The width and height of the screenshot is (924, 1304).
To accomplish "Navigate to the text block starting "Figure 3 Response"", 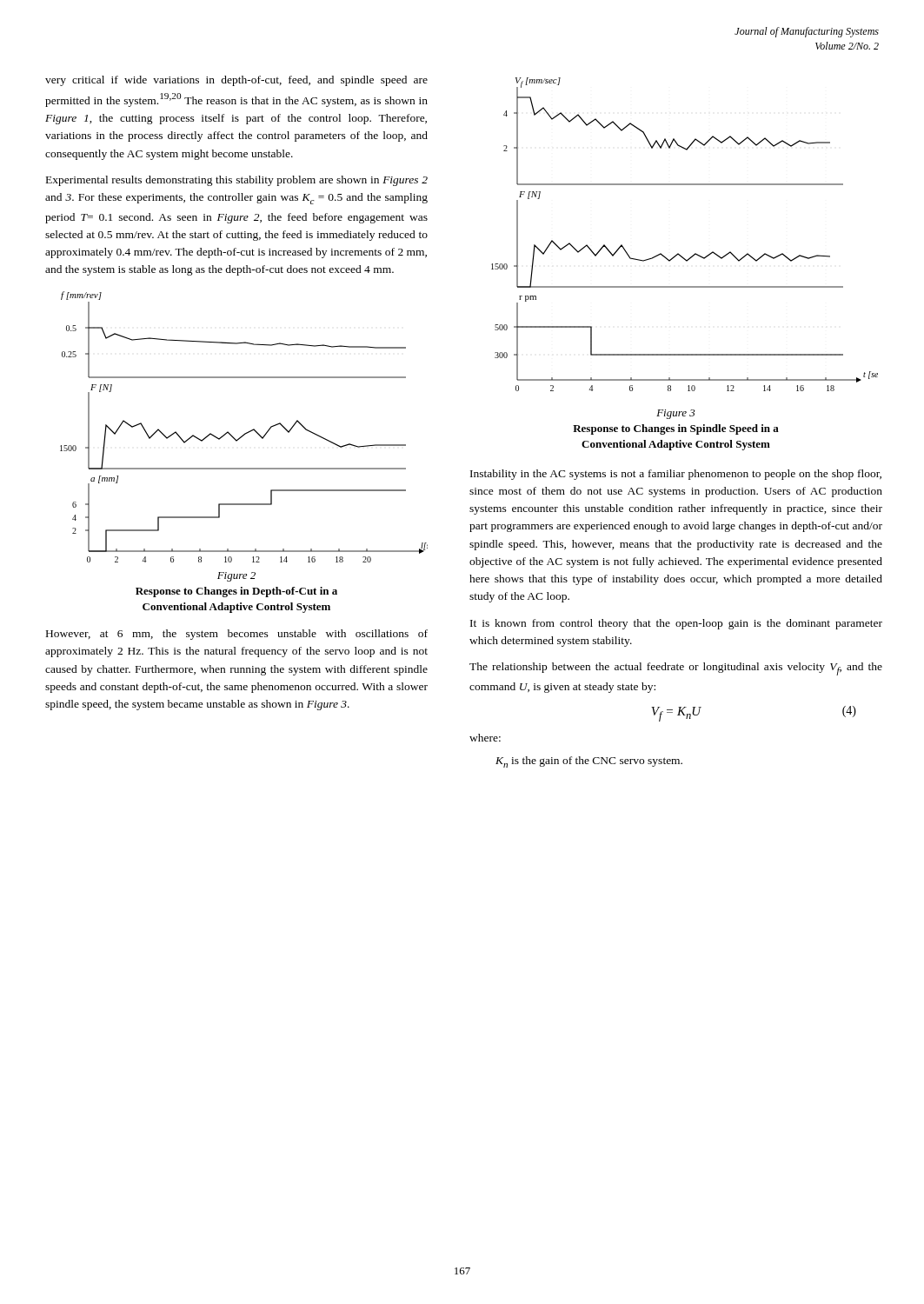I will (x=676, y=428).
